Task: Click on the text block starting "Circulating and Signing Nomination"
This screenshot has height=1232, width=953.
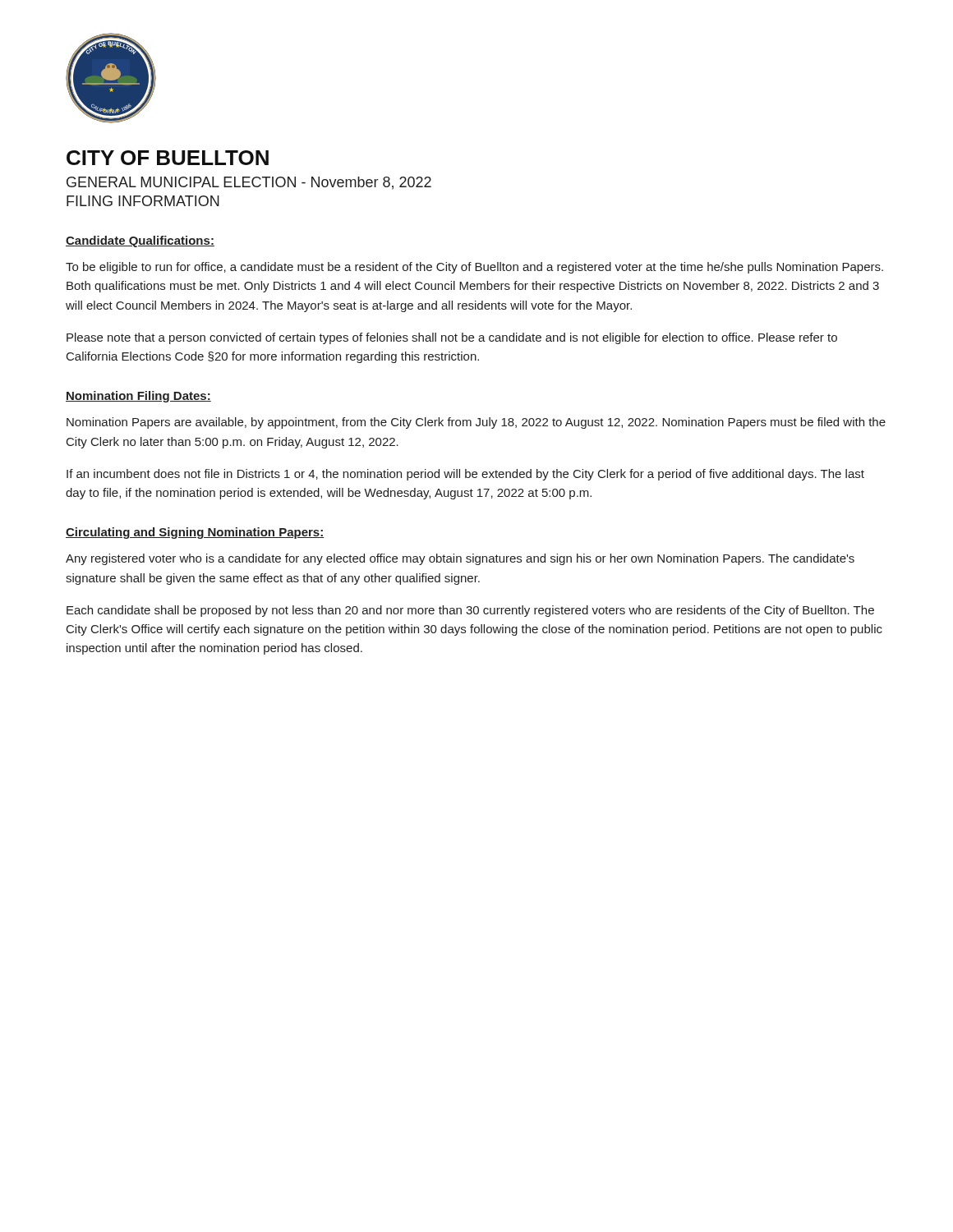Action: (x=195, y=532)
